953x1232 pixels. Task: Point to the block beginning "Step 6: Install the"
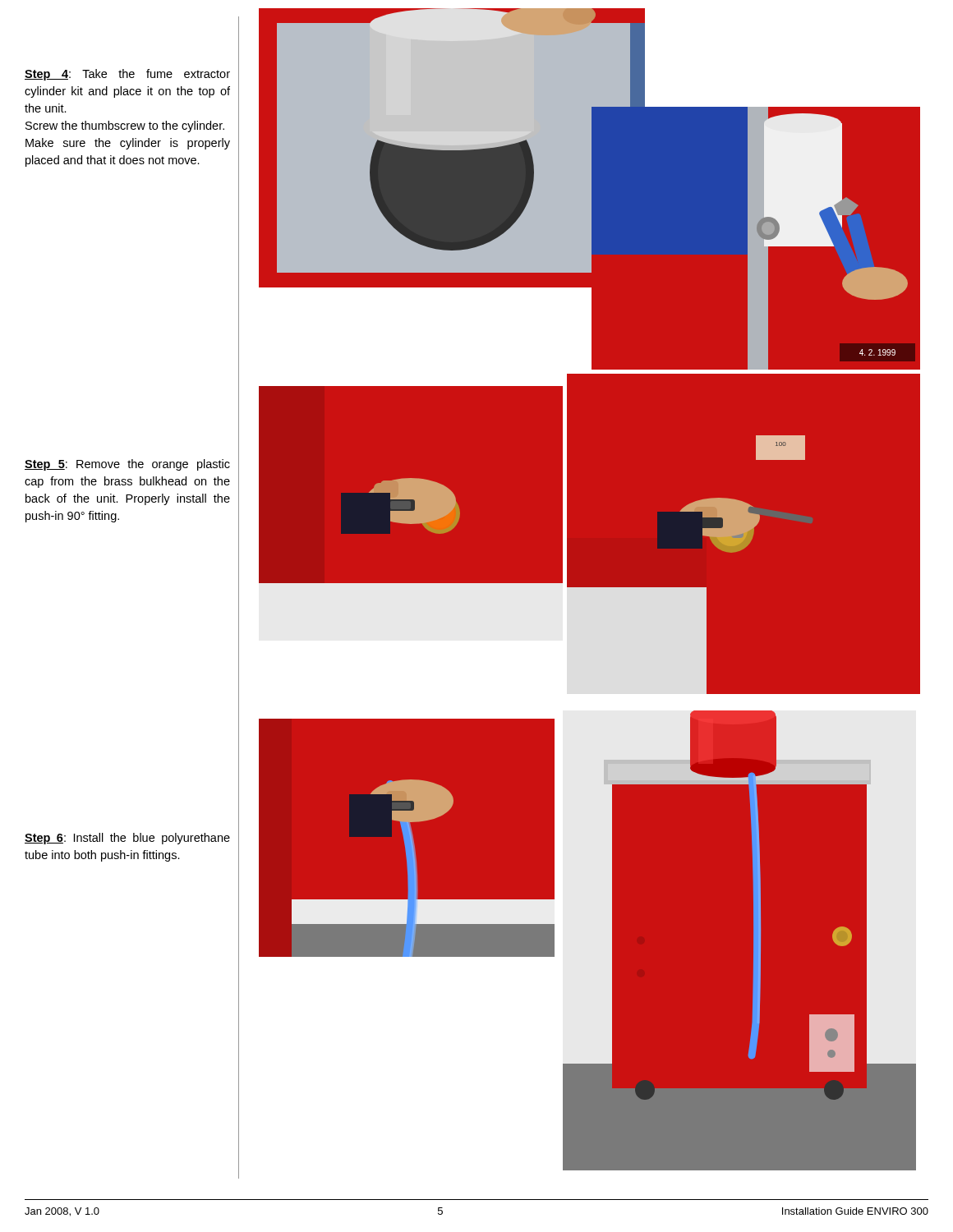pyautogui.click(x=127, y=846)
